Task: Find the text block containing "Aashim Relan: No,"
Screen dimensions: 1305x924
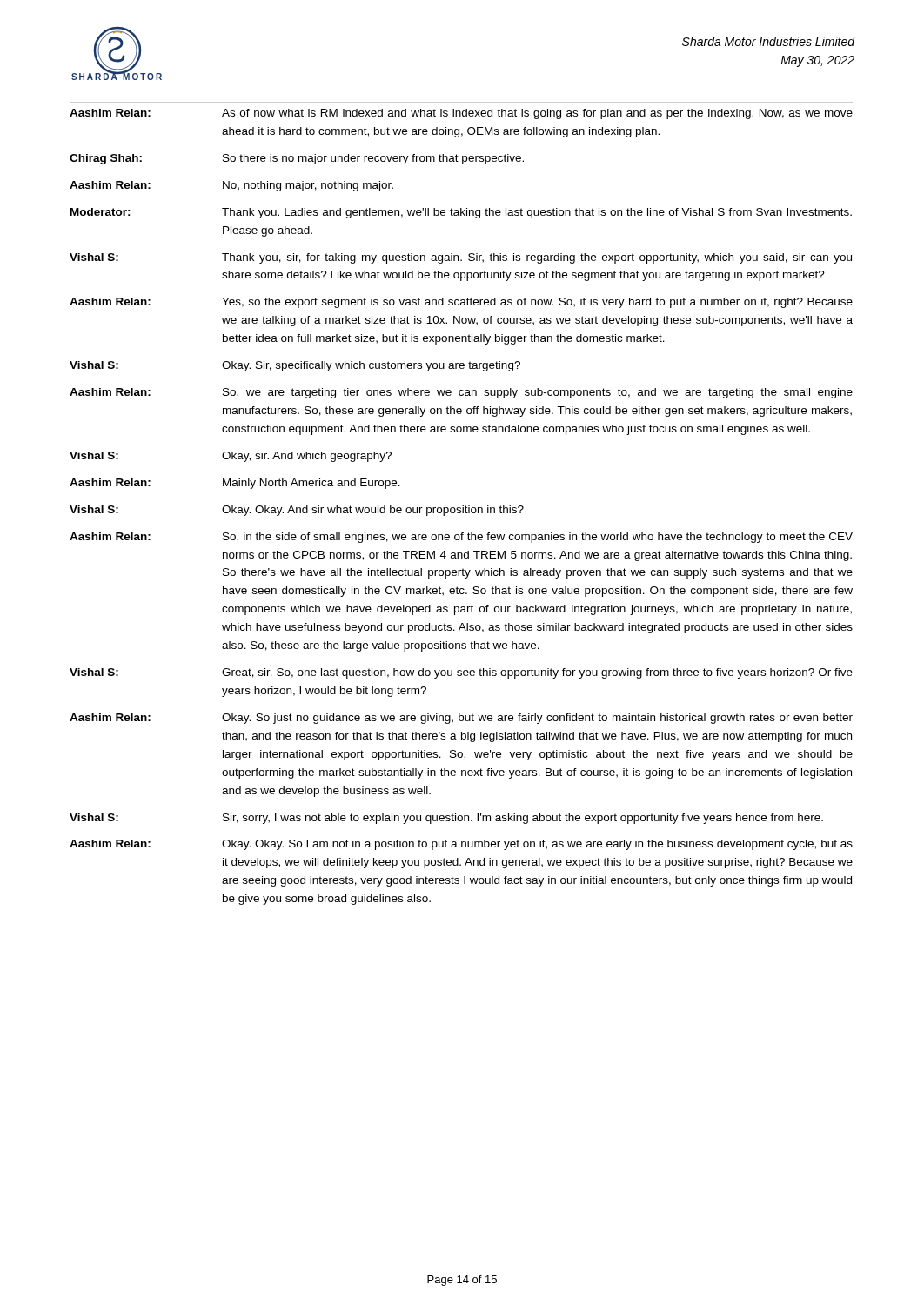Action: point(231,186)
